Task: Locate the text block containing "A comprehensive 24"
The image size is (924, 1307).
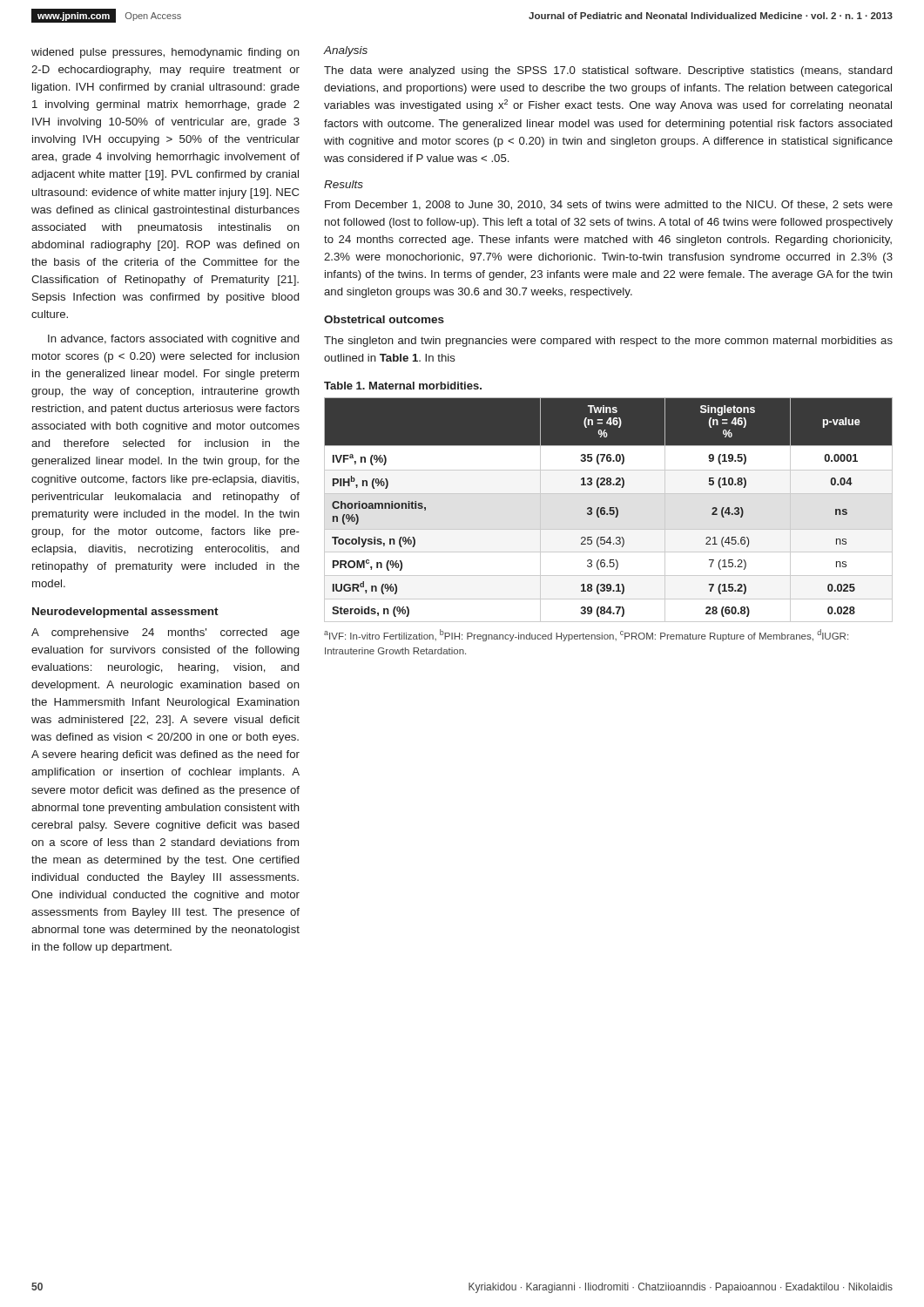Action: pos(165,790)
